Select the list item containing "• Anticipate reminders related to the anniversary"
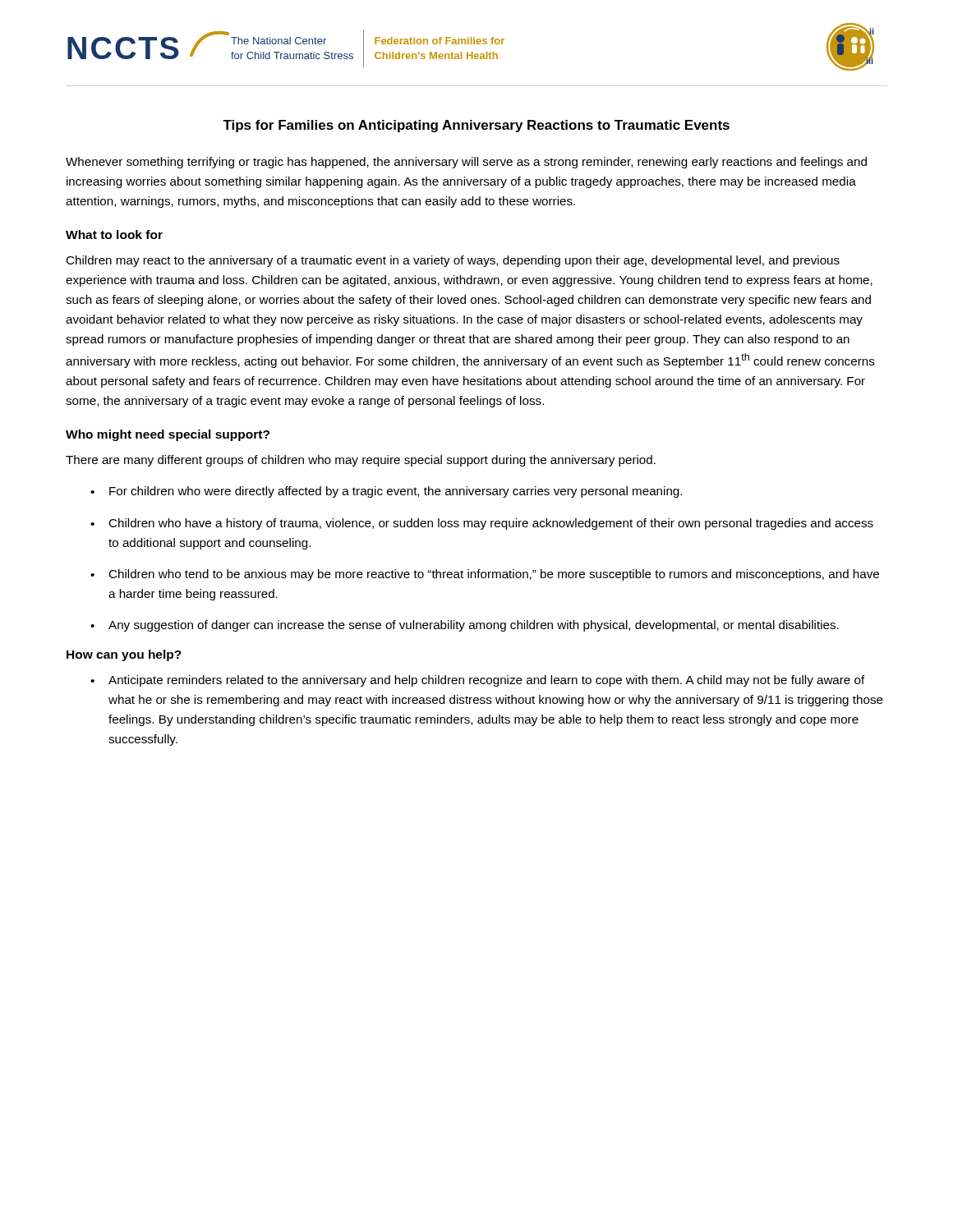Viewport: 953px width, 1232px height. (x=489, y=710)
